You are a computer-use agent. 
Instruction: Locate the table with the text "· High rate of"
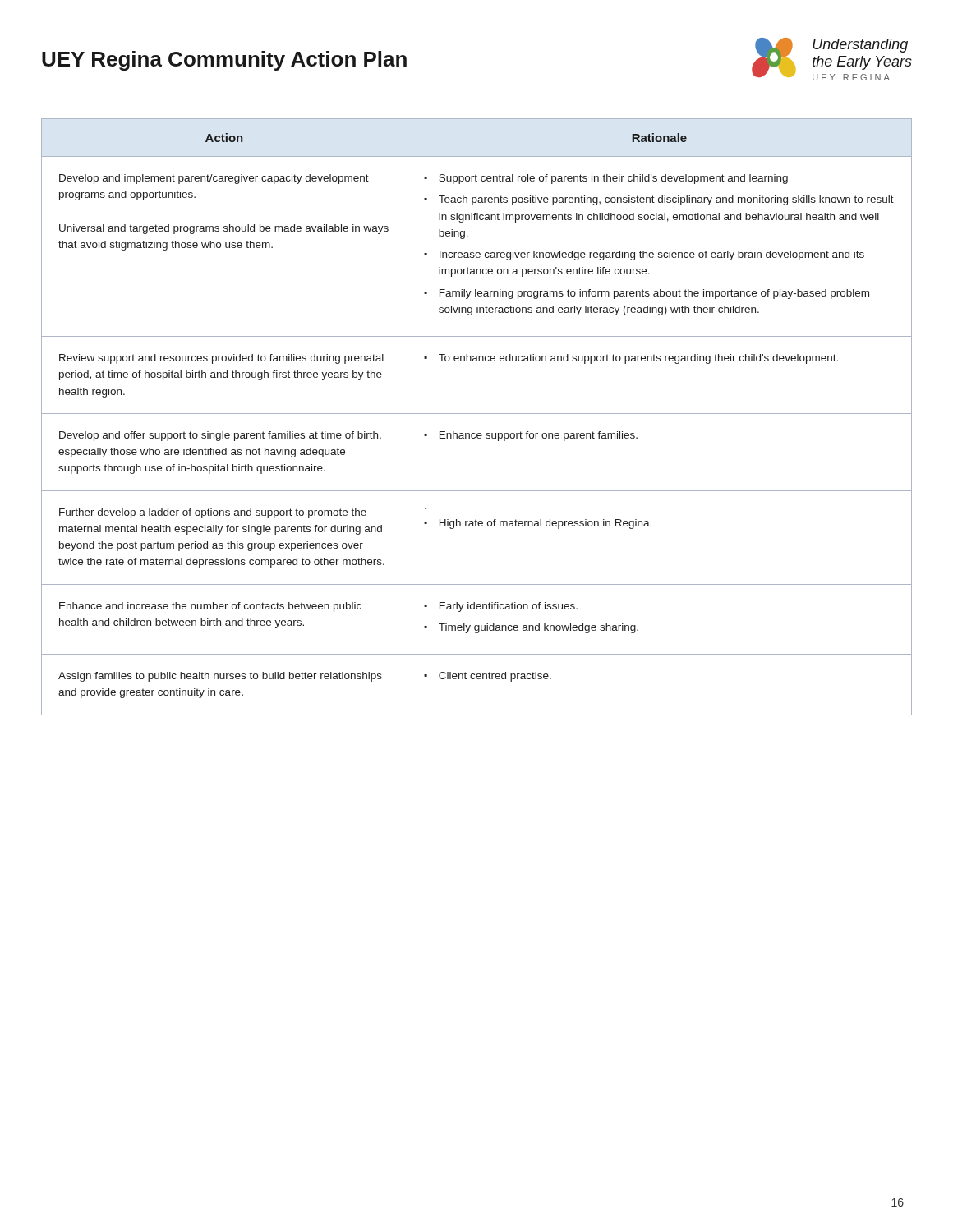coord(476,417)
